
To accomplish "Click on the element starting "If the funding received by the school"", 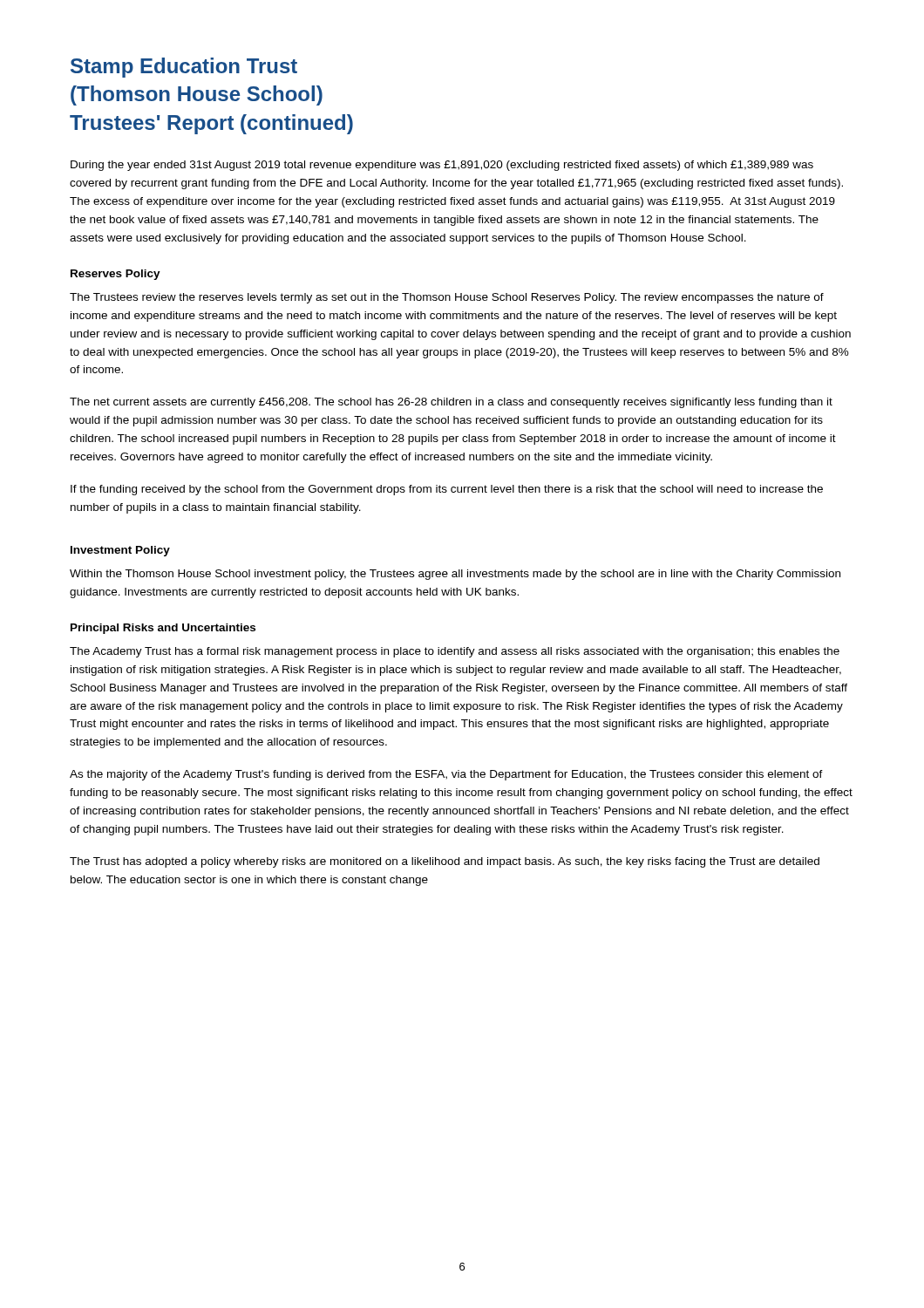I will pos(447,498).
